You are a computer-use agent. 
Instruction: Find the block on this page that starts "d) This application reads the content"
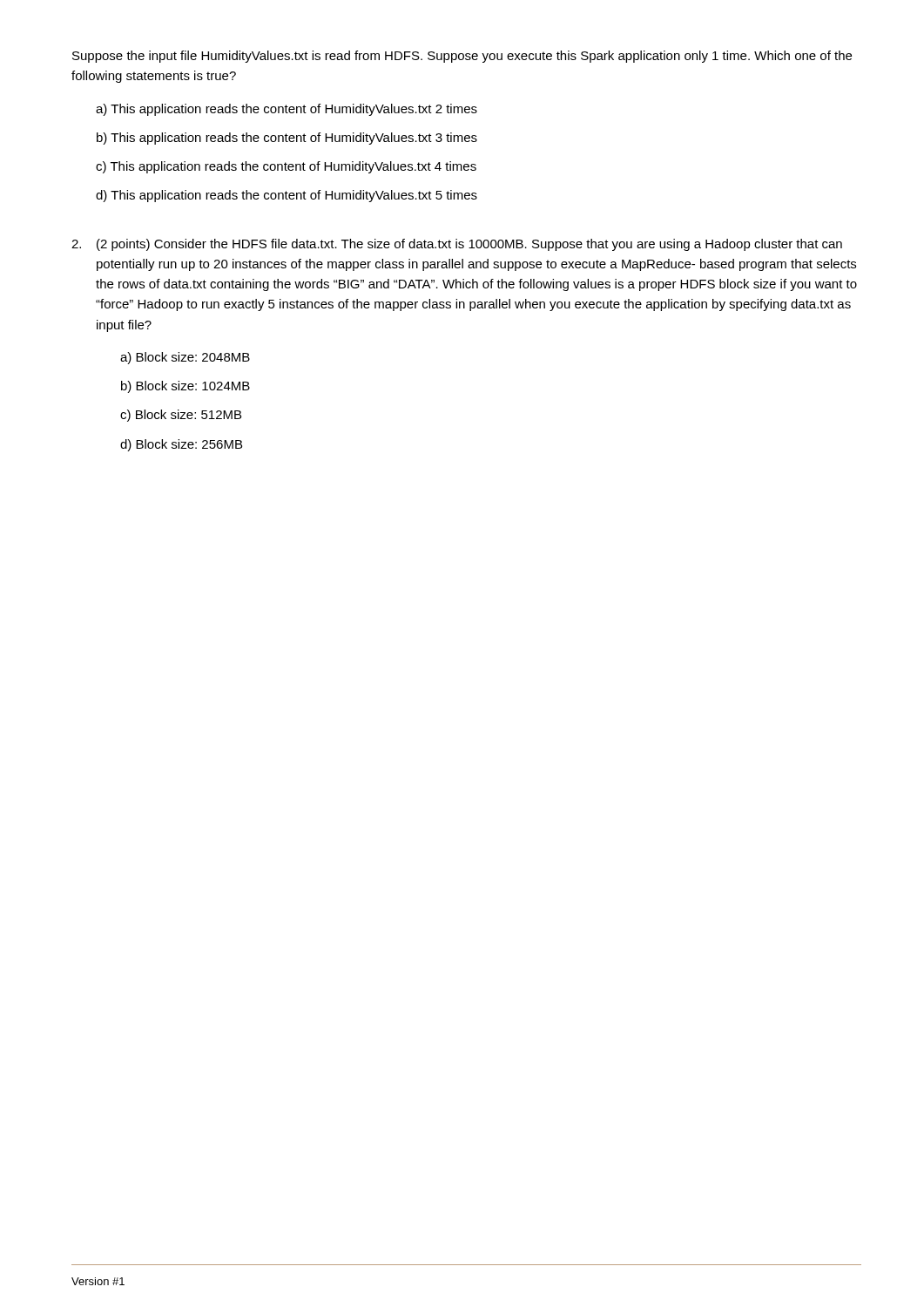(287, 195)
